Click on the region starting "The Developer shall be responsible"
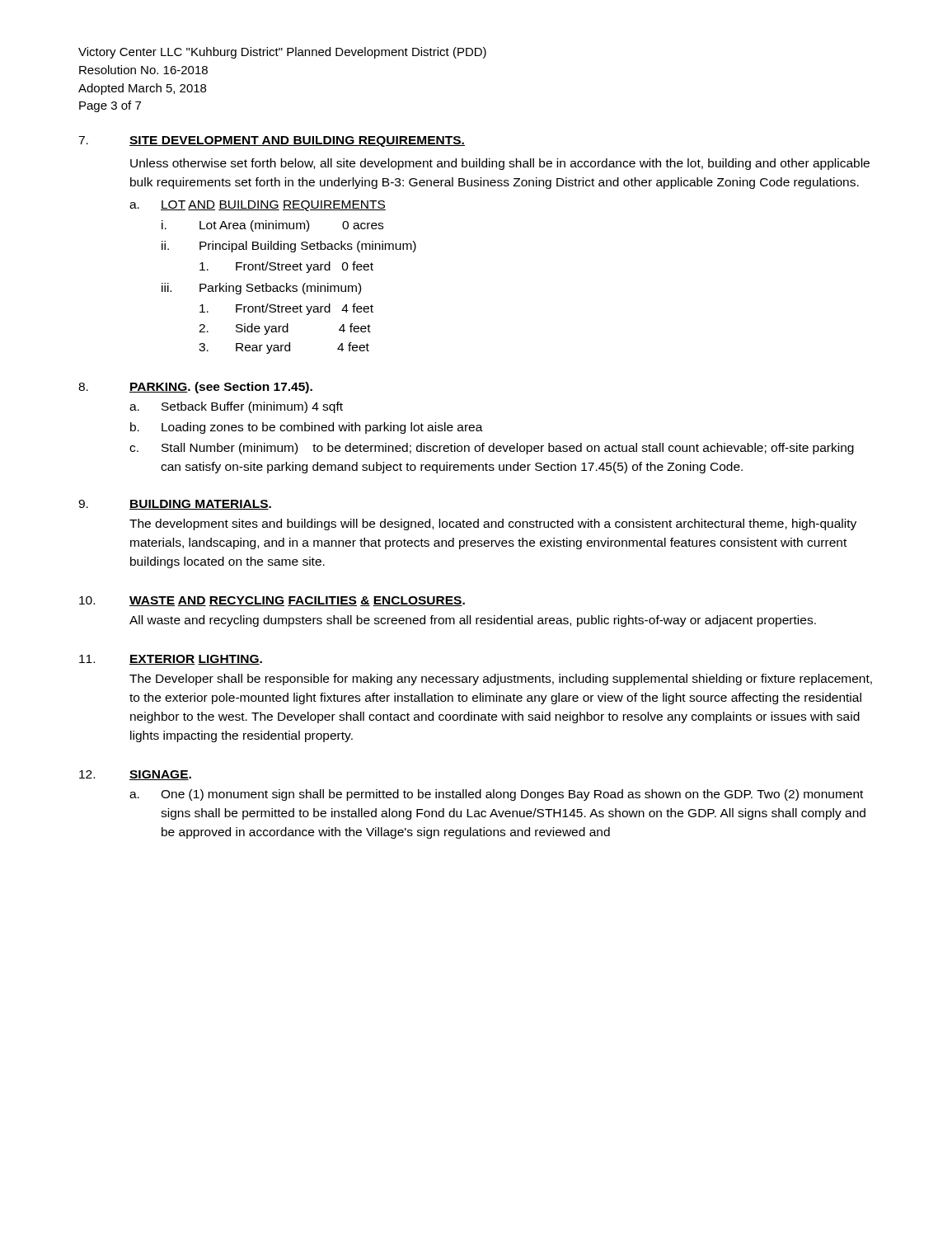The image size is (952, 1237). pyautogui.click(x=501, y=707)
